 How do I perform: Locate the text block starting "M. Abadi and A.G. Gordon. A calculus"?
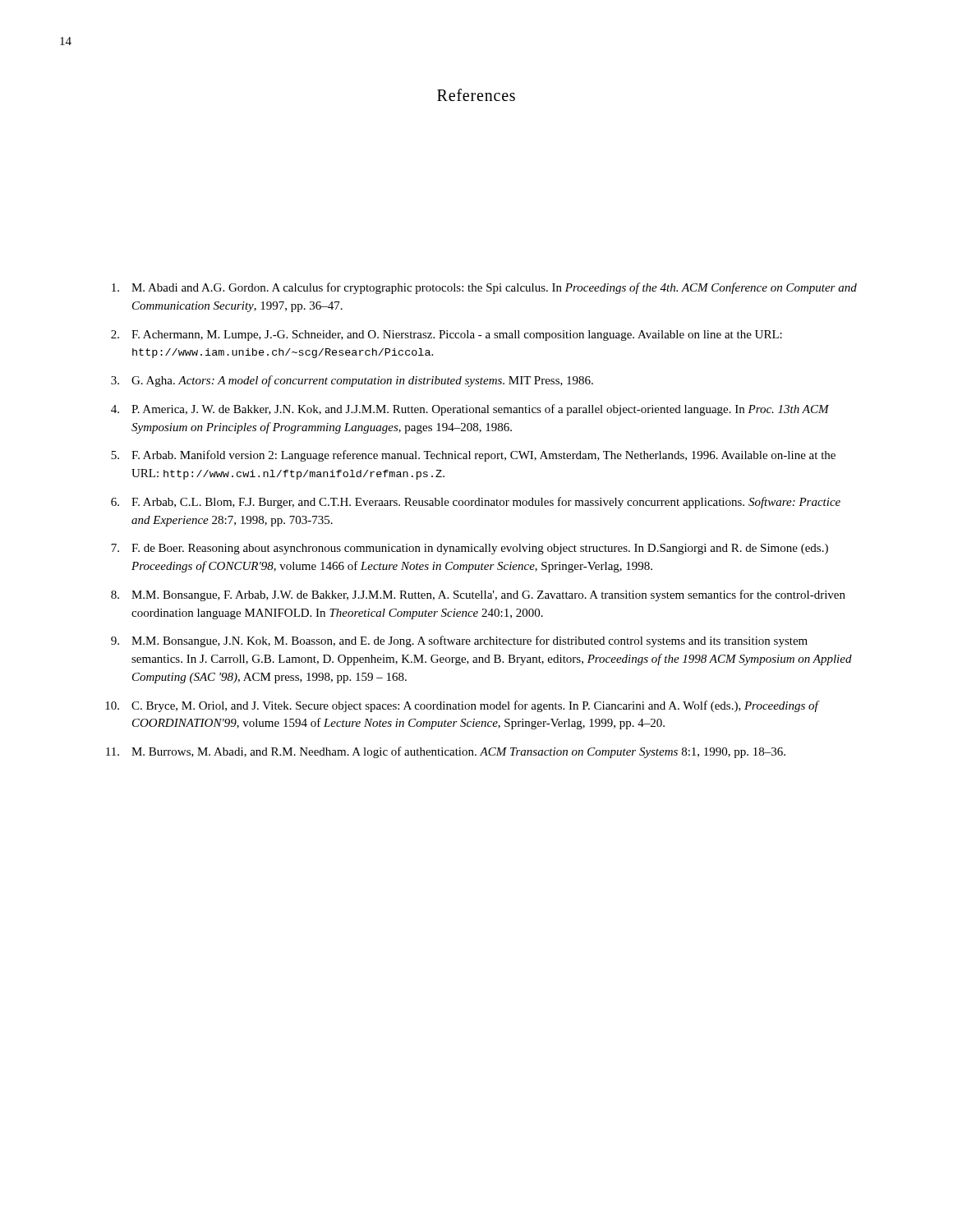tap(475, 297)
